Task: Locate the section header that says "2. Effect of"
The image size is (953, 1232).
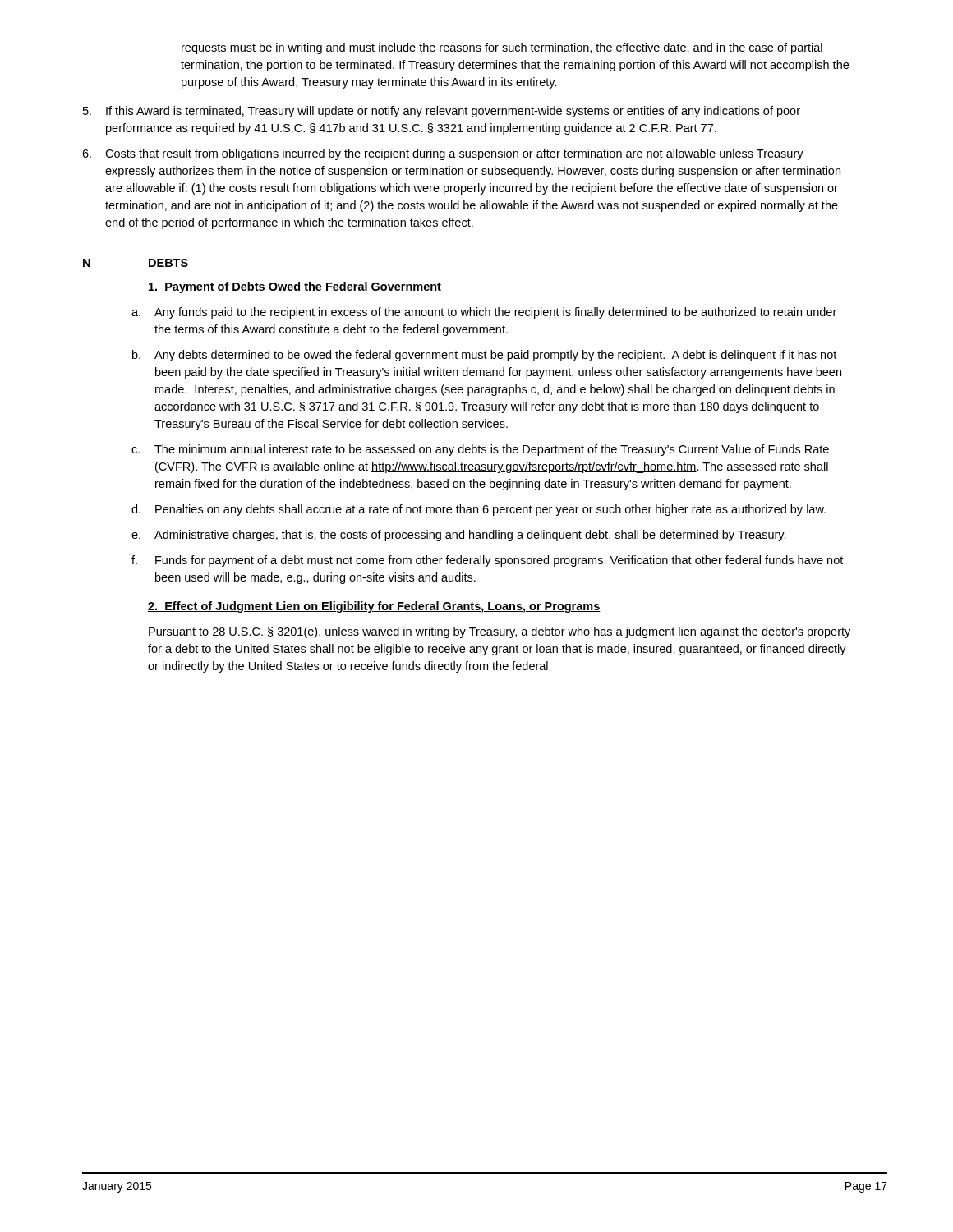Action: pos(374,606)
